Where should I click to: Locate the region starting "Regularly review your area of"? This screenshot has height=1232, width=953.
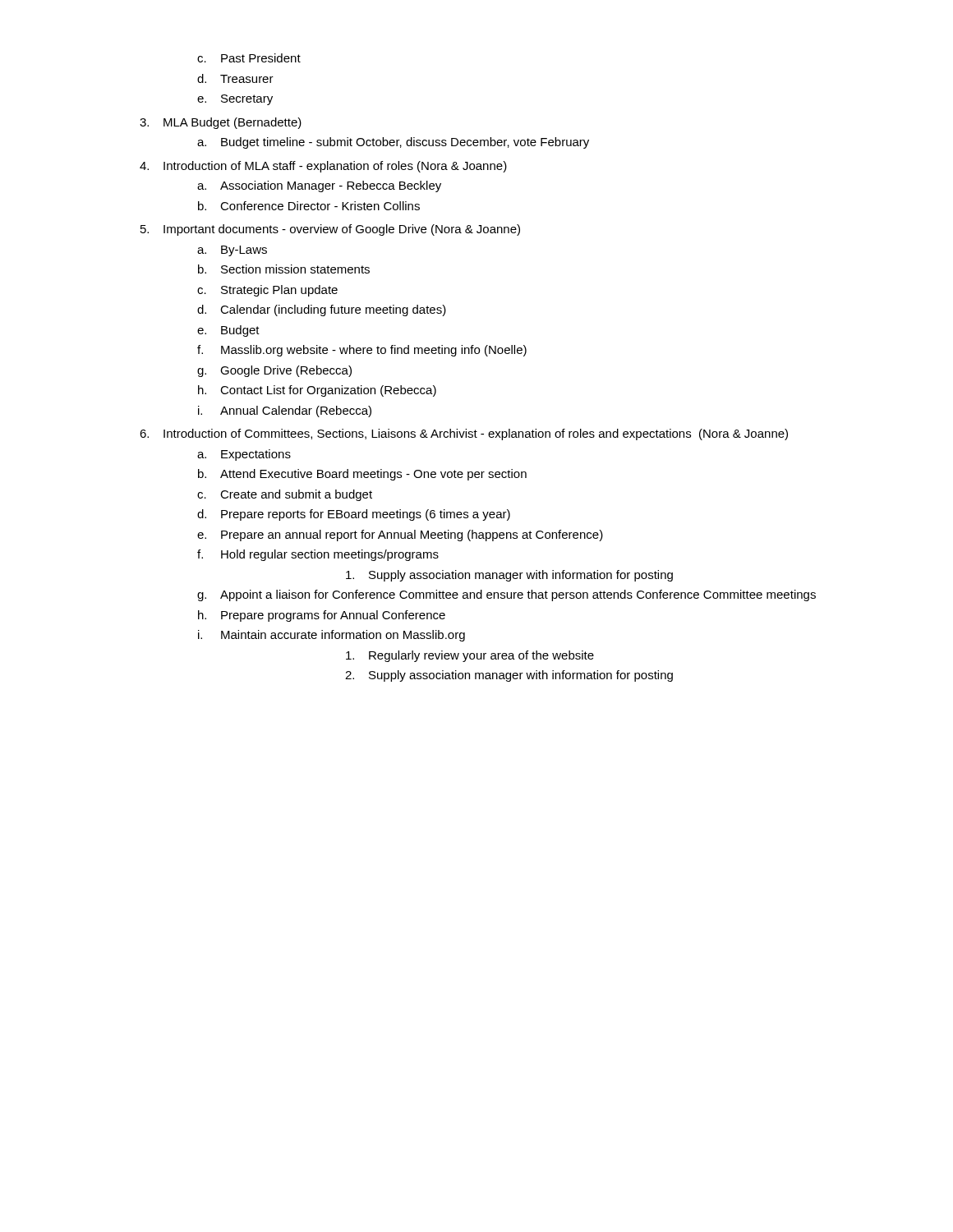coord(470,655)
